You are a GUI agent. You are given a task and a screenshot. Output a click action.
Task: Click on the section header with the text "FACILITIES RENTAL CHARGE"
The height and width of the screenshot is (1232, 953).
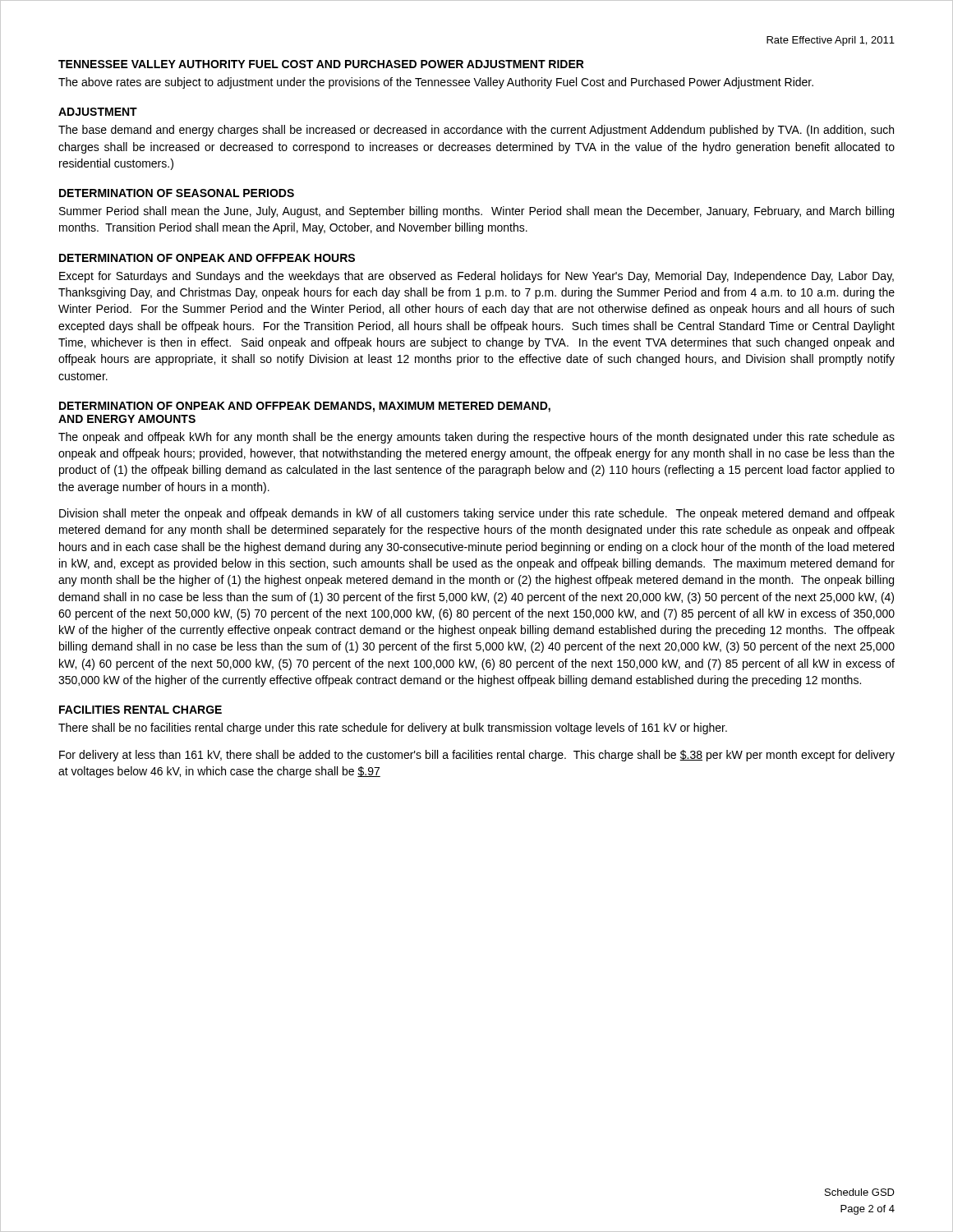coord(140,710)
